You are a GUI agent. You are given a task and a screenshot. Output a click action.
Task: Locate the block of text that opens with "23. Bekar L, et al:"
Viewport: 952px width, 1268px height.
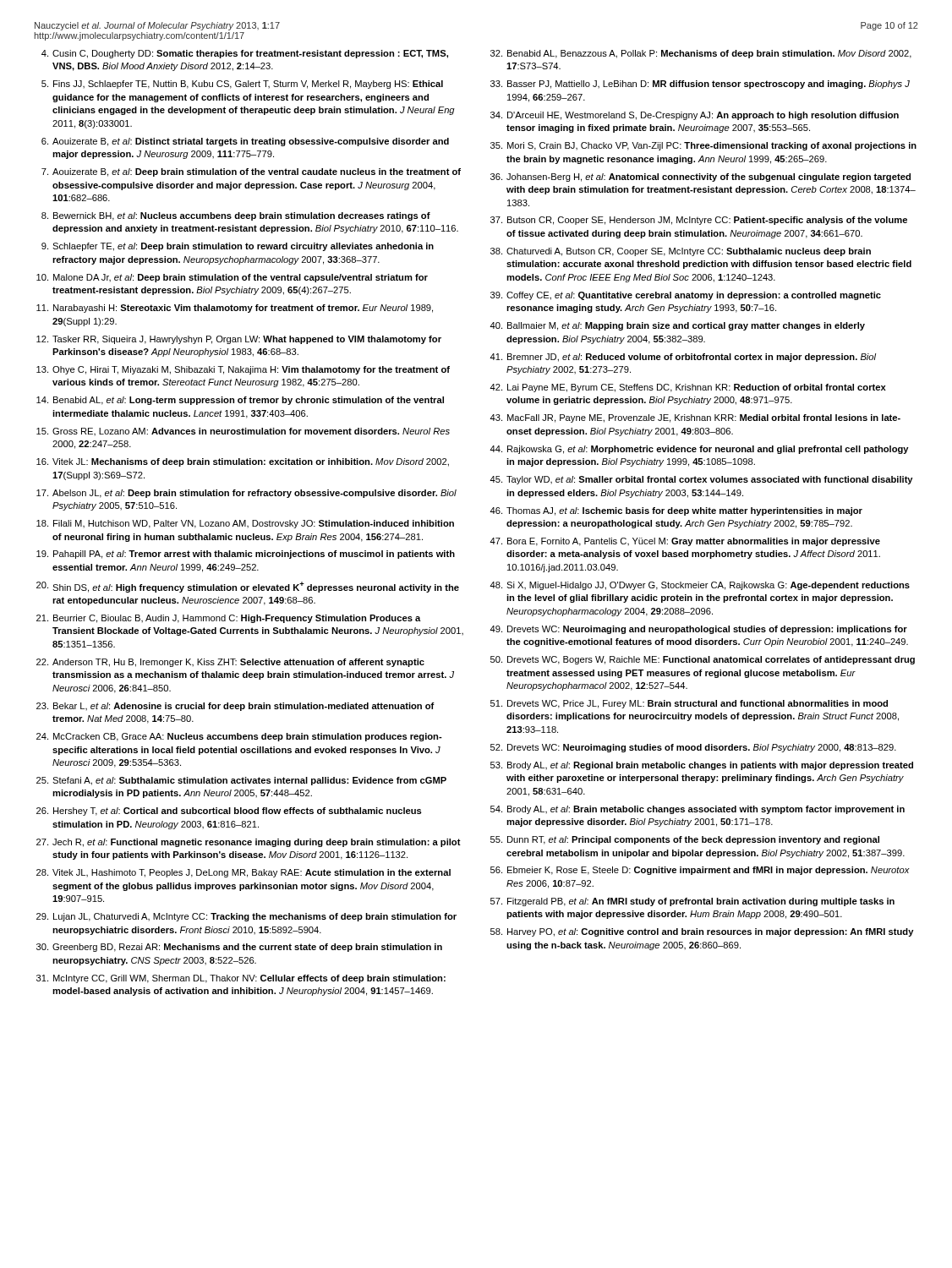click(249, 713)
